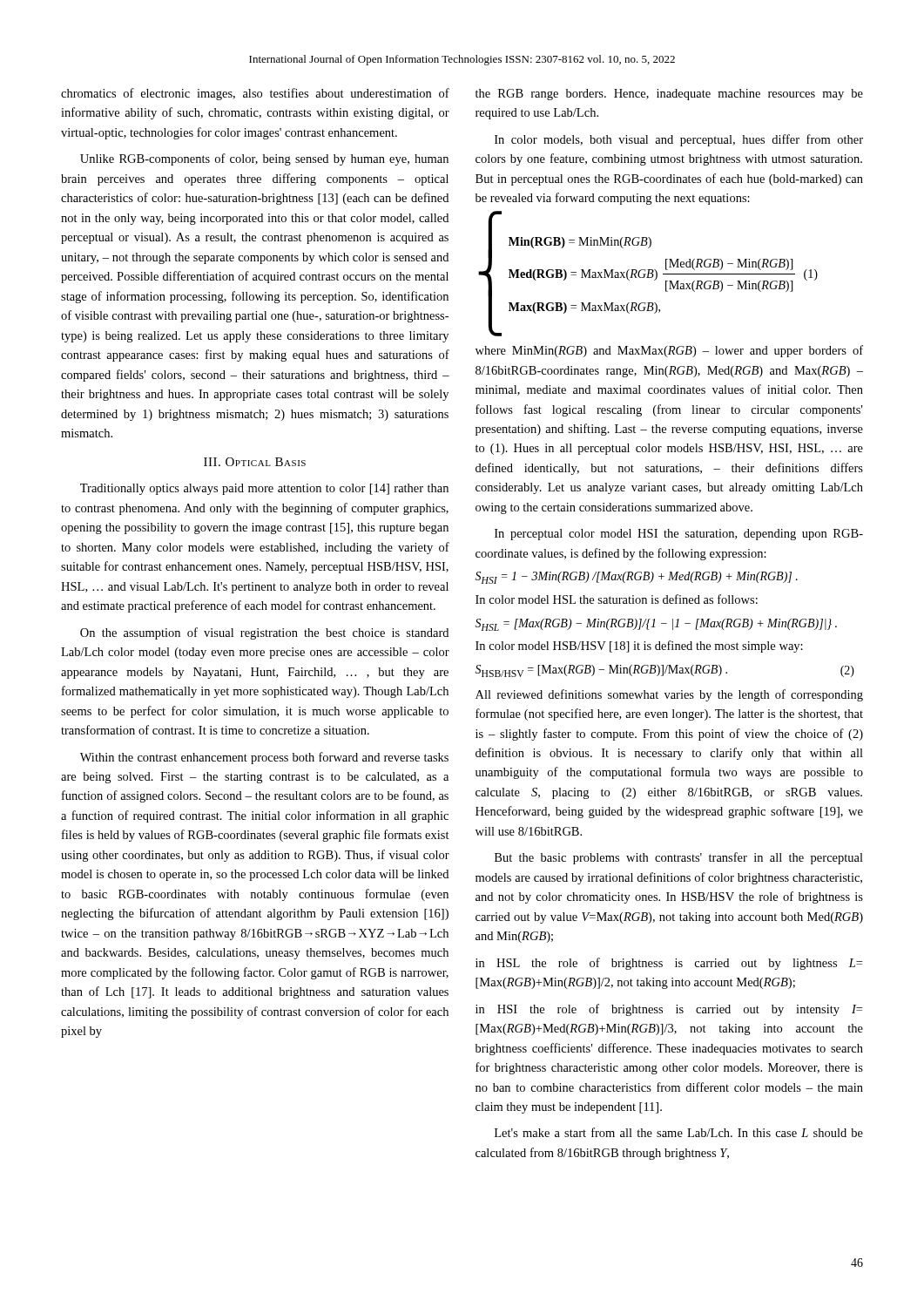
Task: Select the block starting "the RGB range borders. Hence, inadequate machine"
Action: pyautogui.click(x=669, y=146)
